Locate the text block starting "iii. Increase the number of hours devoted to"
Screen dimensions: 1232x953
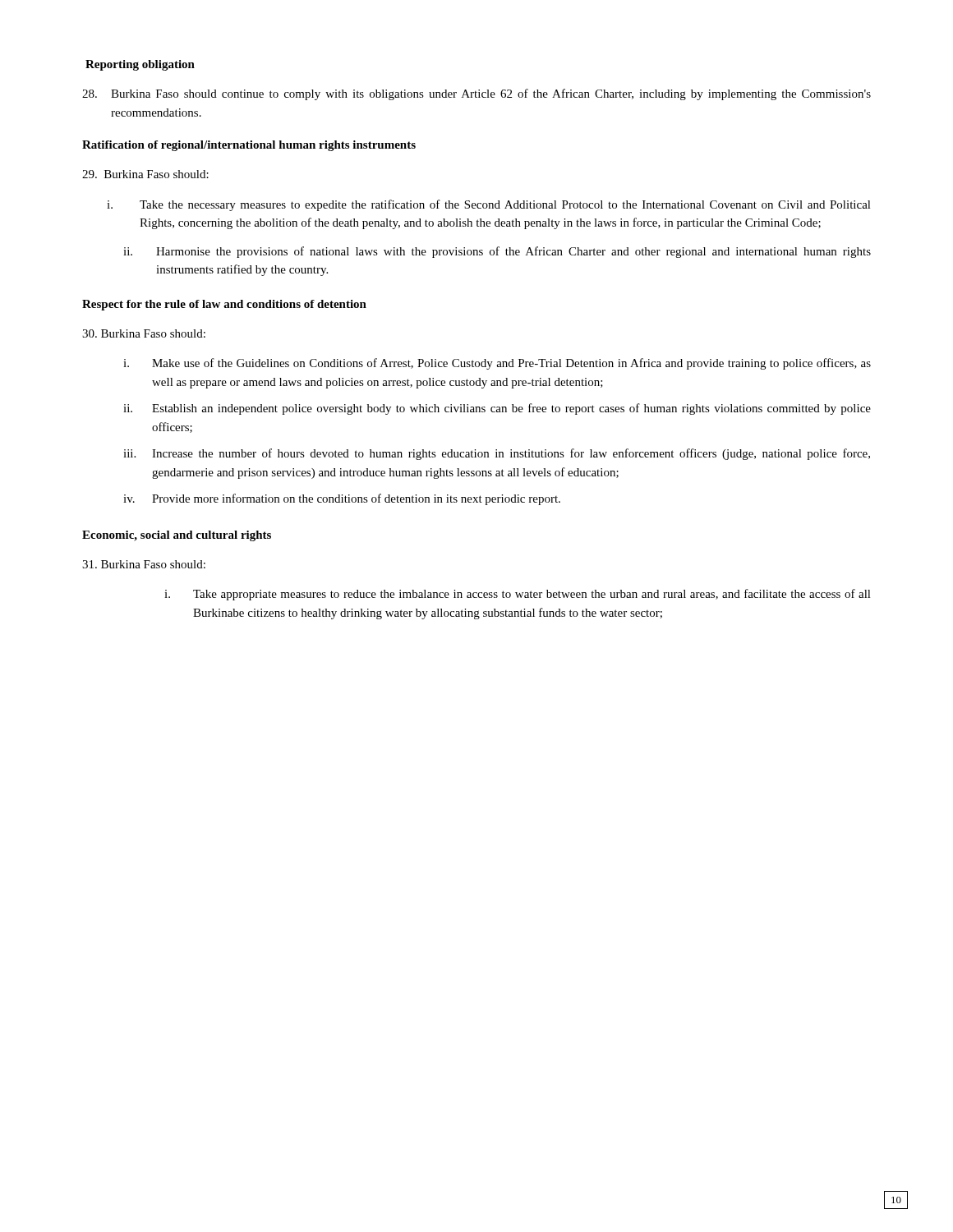[497, 463]
